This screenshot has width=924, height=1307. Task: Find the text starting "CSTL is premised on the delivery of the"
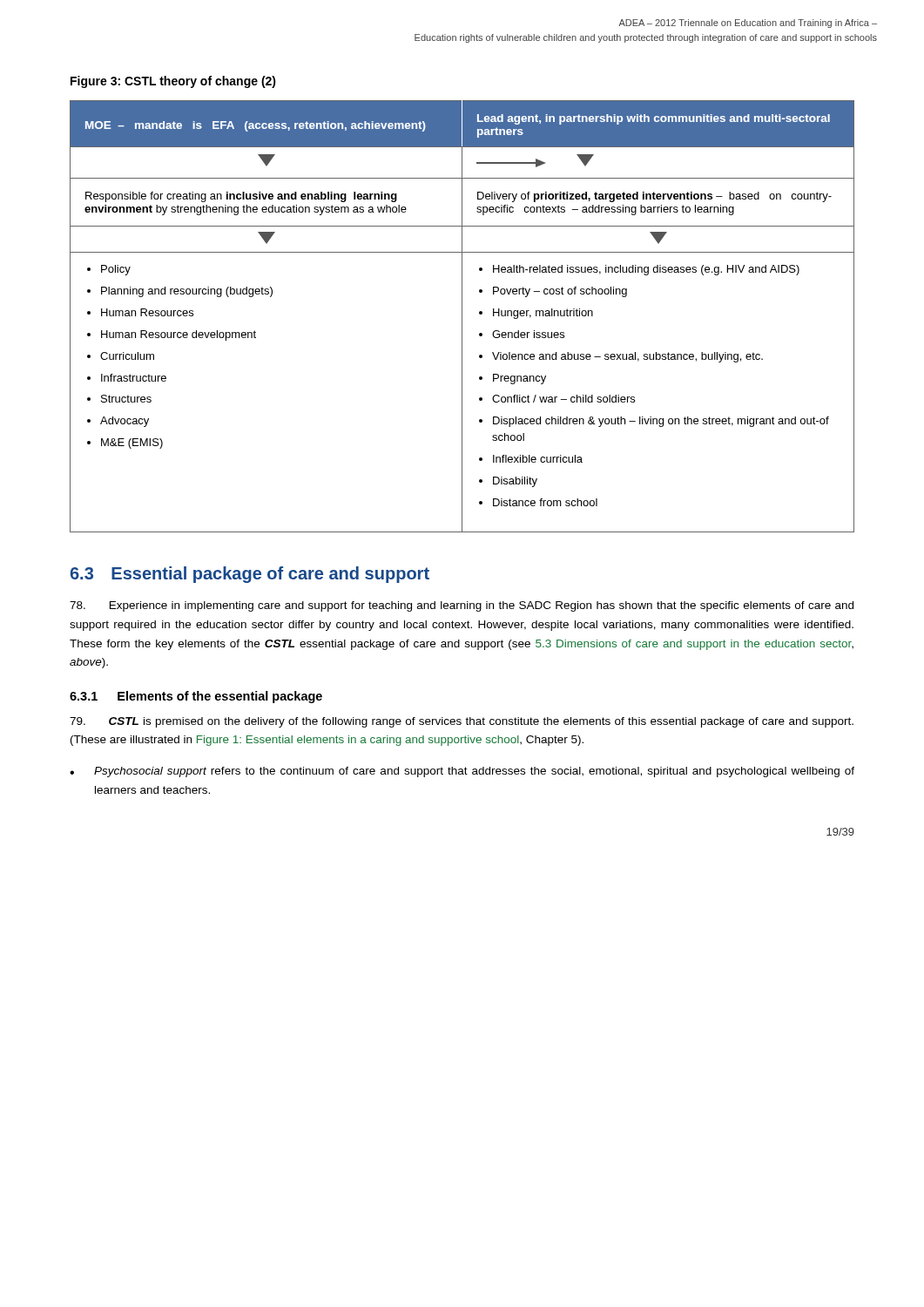pyautogui.click(x=462, y=730)
